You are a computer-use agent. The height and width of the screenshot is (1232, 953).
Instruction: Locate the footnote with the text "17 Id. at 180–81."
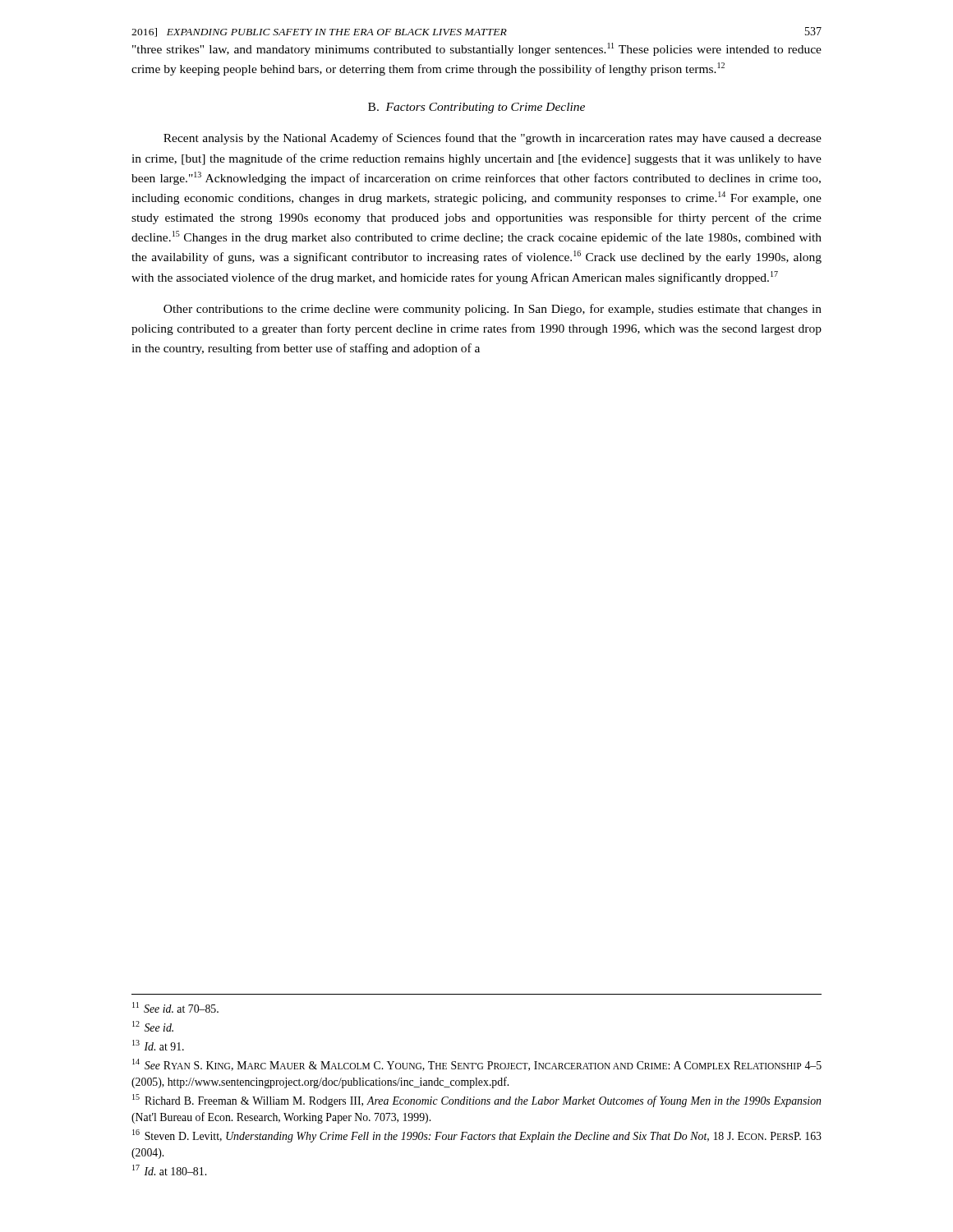click(169, 1171)
